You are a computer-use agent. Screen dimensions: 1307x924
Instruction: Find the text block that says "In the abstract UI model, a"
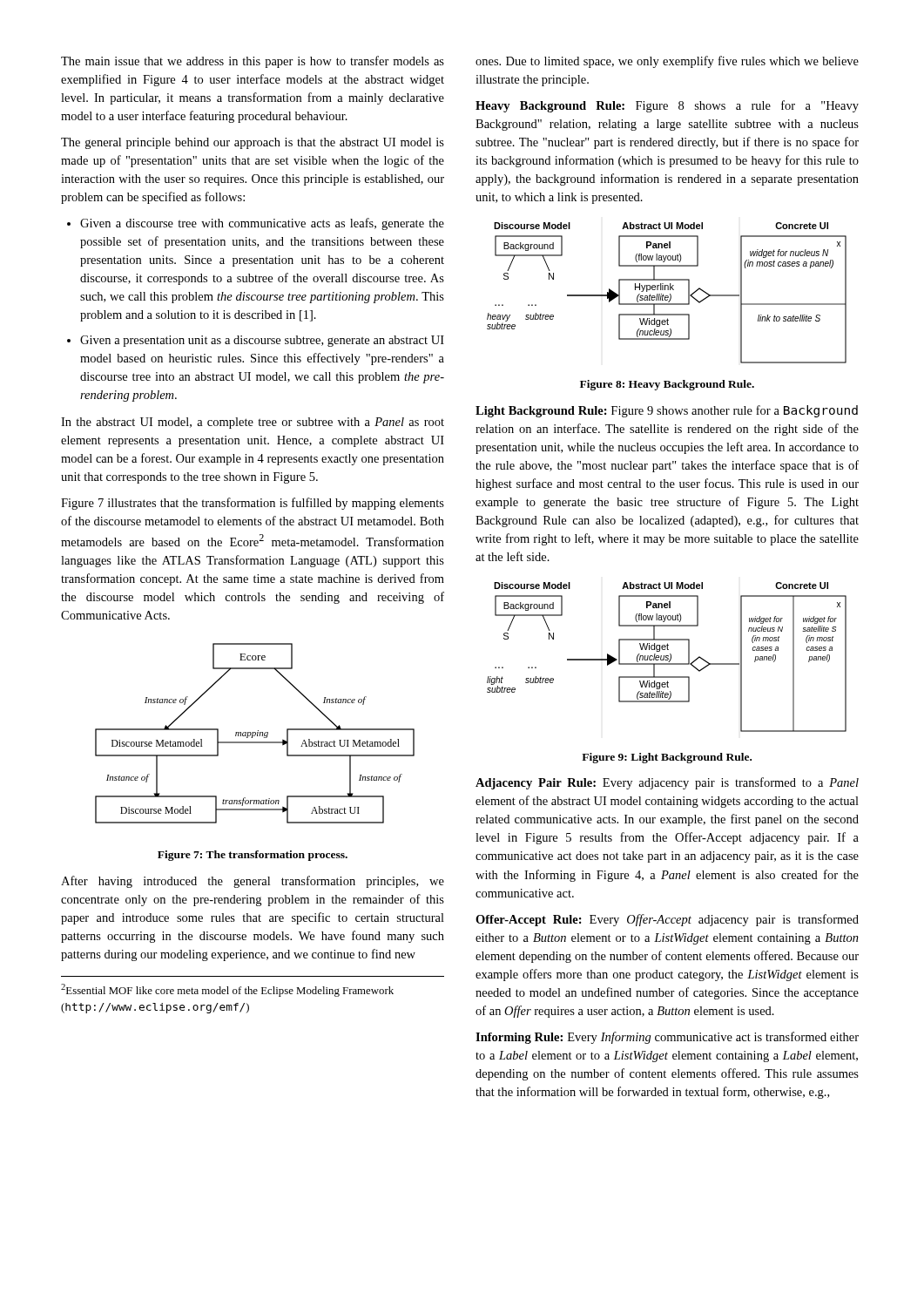[x=253, y=450]
